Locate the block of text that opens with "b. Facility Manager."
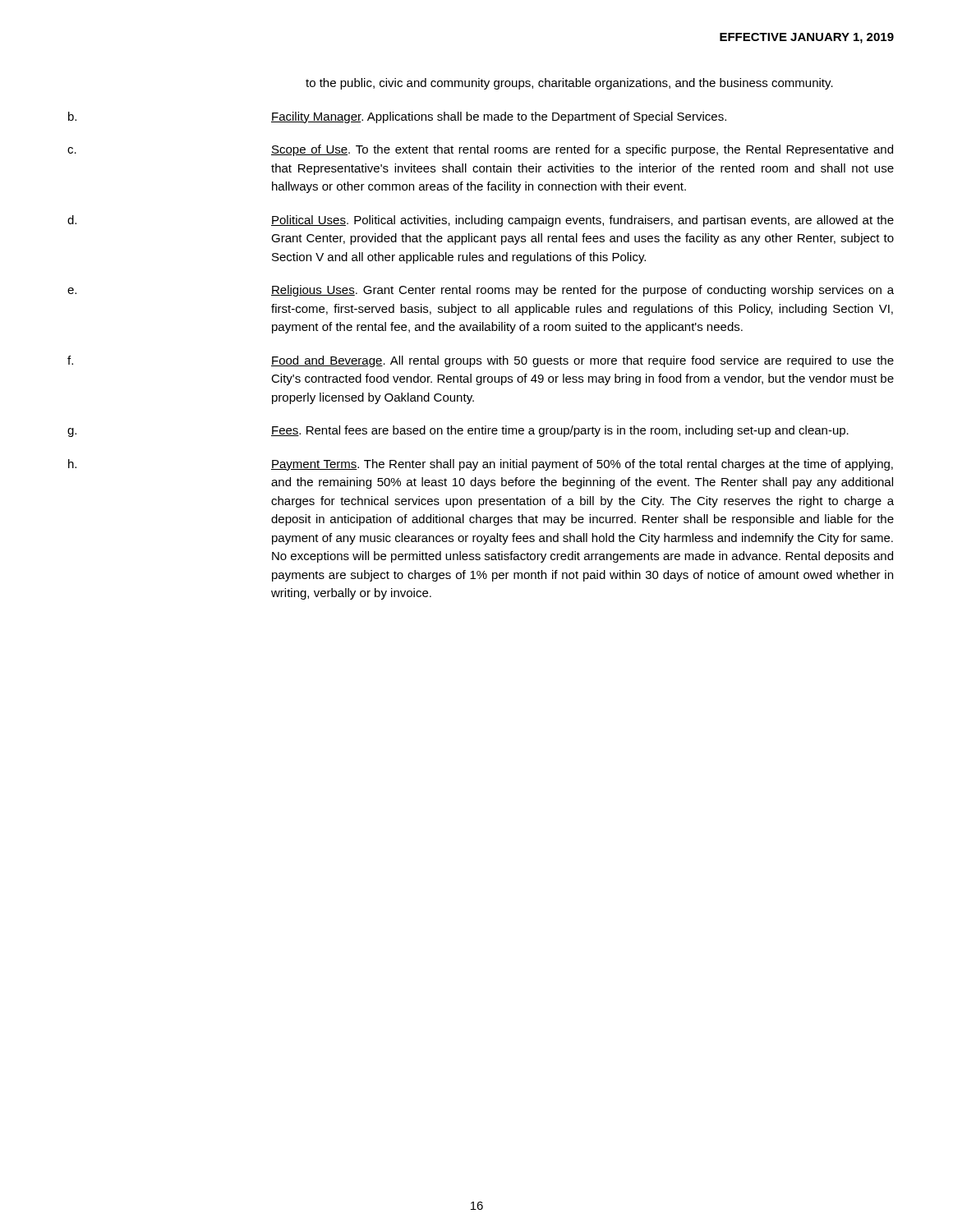Screen dimensions: 1232x953 [x=476, y=116]
